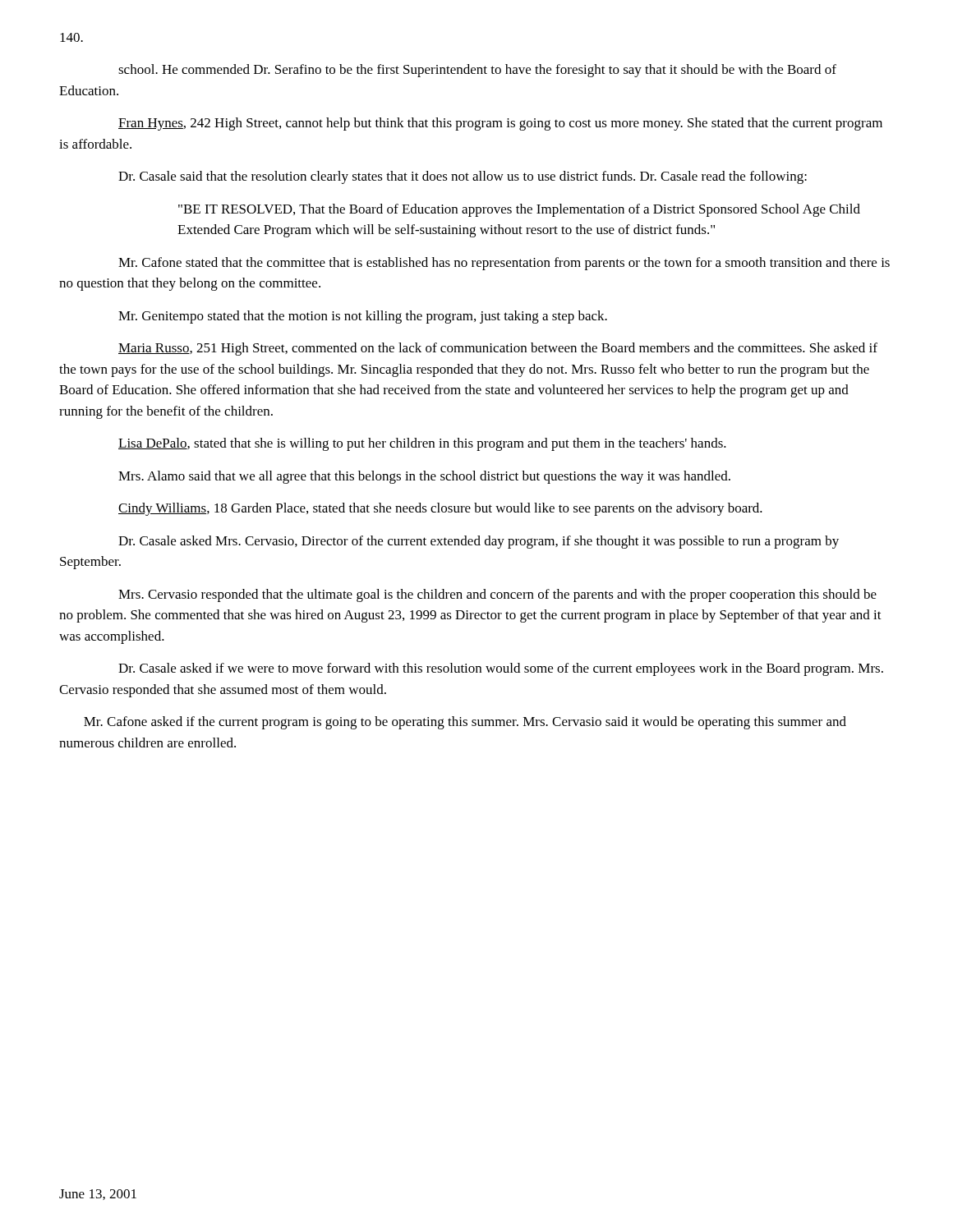Screen dimensions: 1232x953
Task: Locate the text block starting "Dr. Casale asked if we were to"
Action: click(472, 679)
